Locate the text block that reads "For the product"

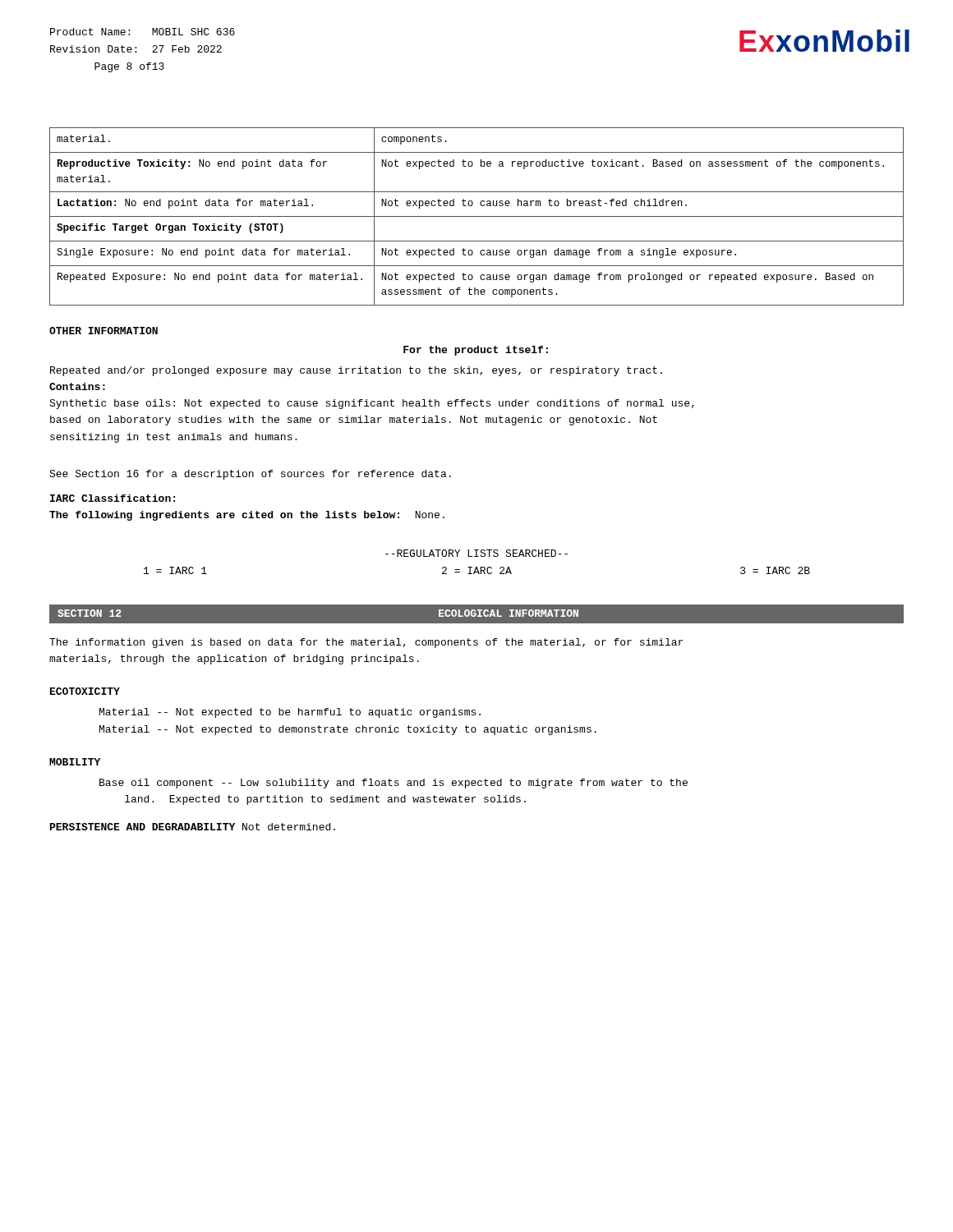click(x=476, y=350)
